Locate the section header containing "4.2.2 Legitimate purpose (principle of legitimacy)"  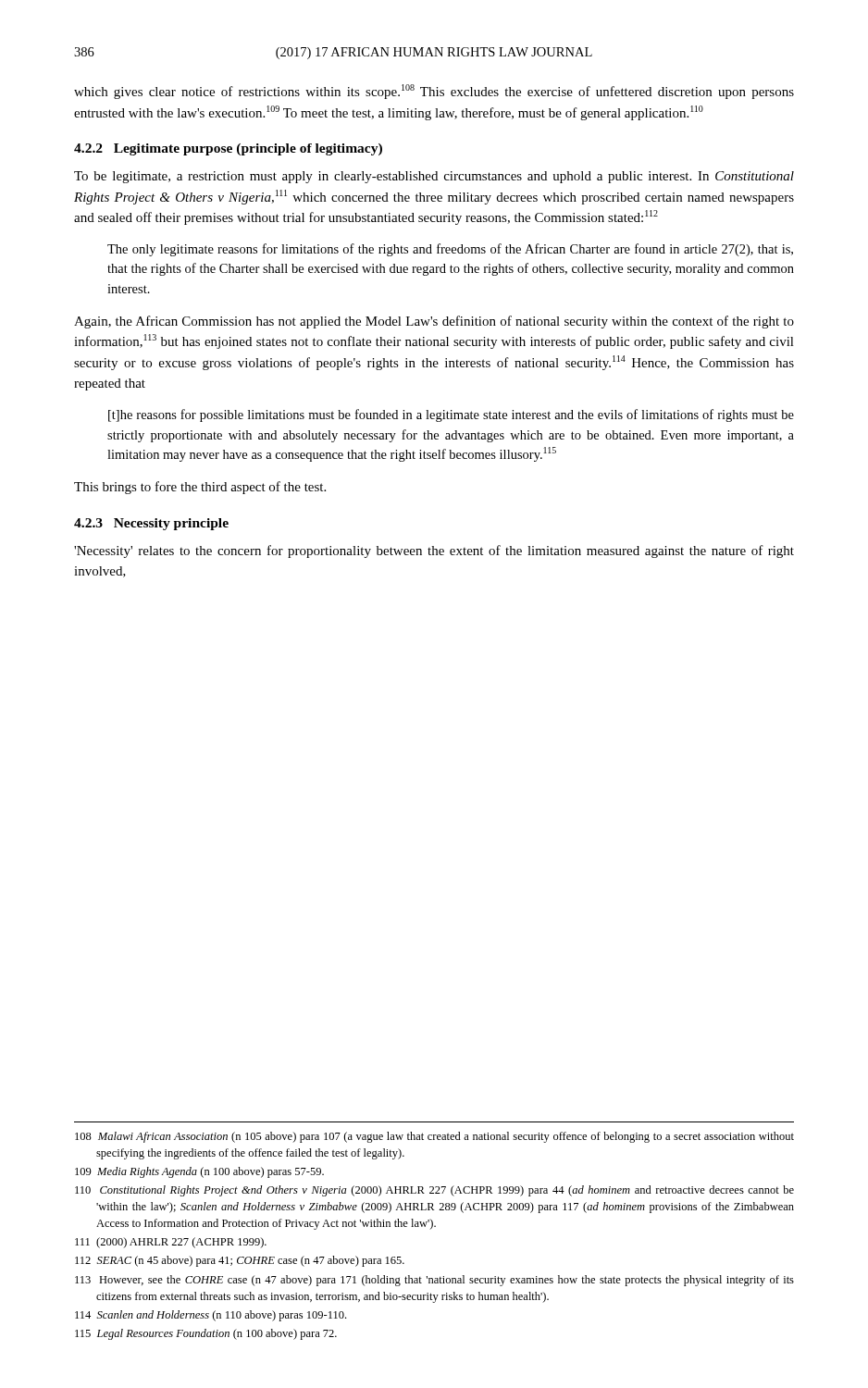(x=228, y=148)
